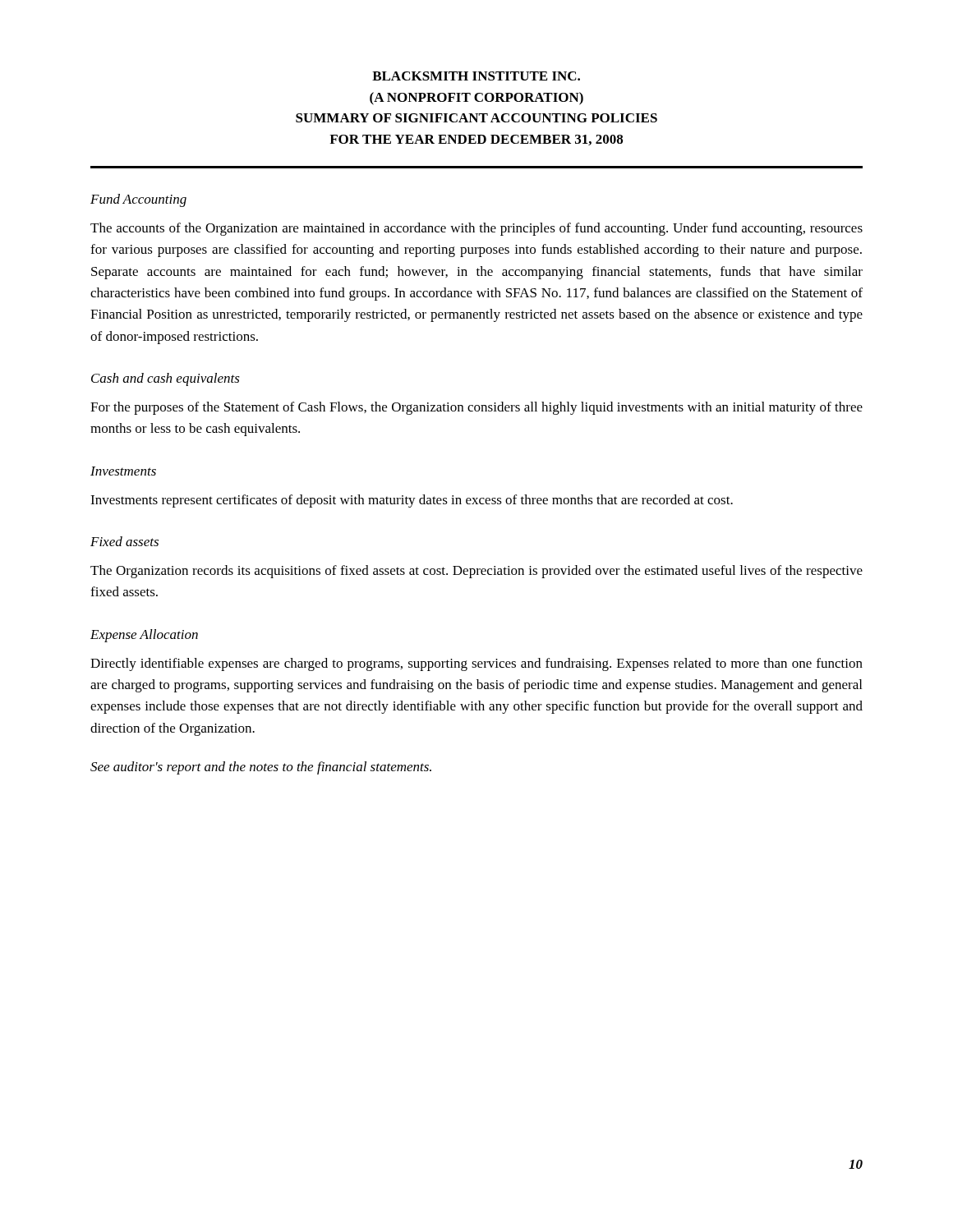Find the section header containing "Fixed assets"
The width and height of the screenshot is (953, 1232).
click(125, 542)
